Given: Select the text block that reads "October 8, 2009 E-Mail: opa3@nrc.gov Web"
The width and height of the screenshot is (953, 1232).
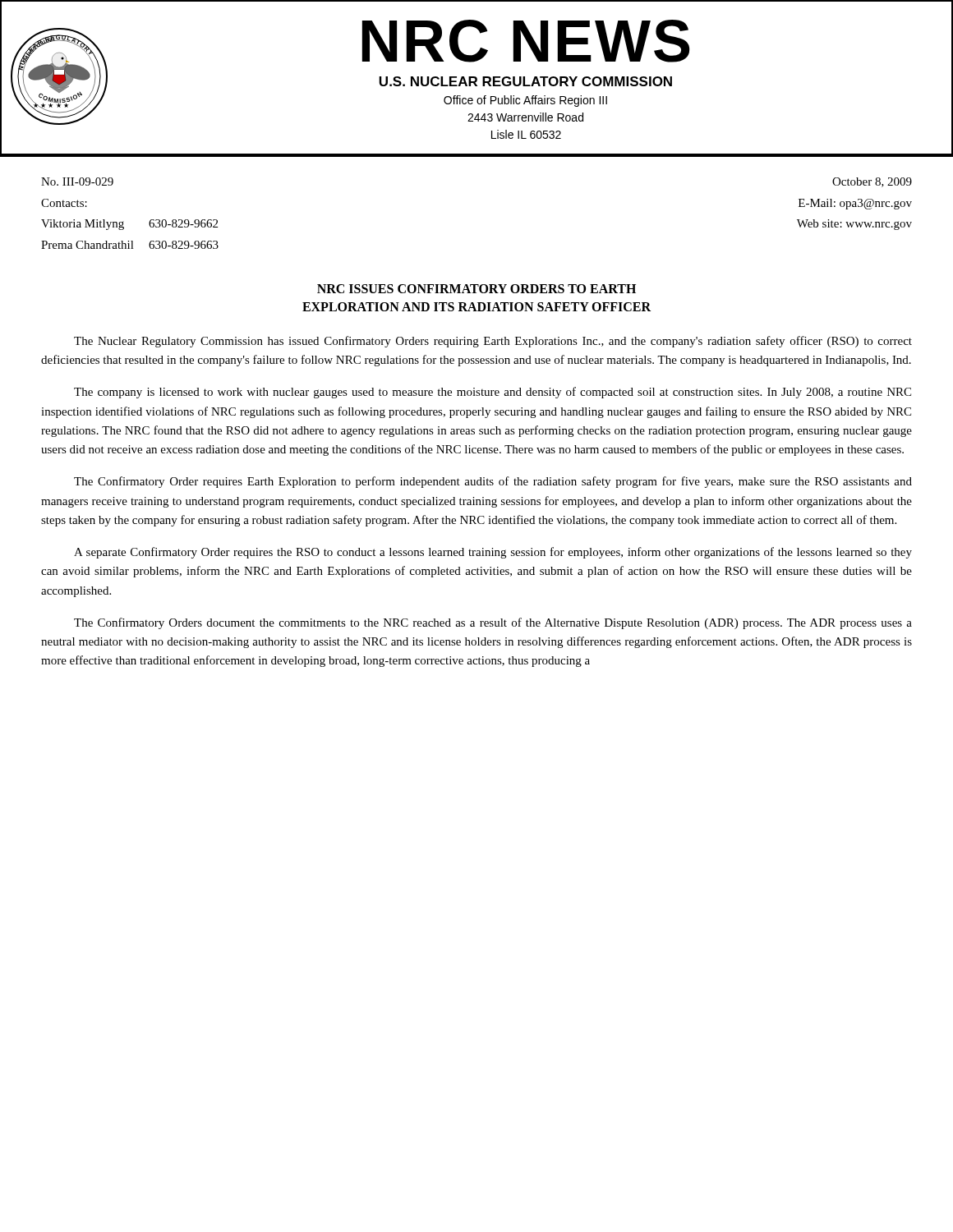Looking at the screenshot, I should coord(854,202).
